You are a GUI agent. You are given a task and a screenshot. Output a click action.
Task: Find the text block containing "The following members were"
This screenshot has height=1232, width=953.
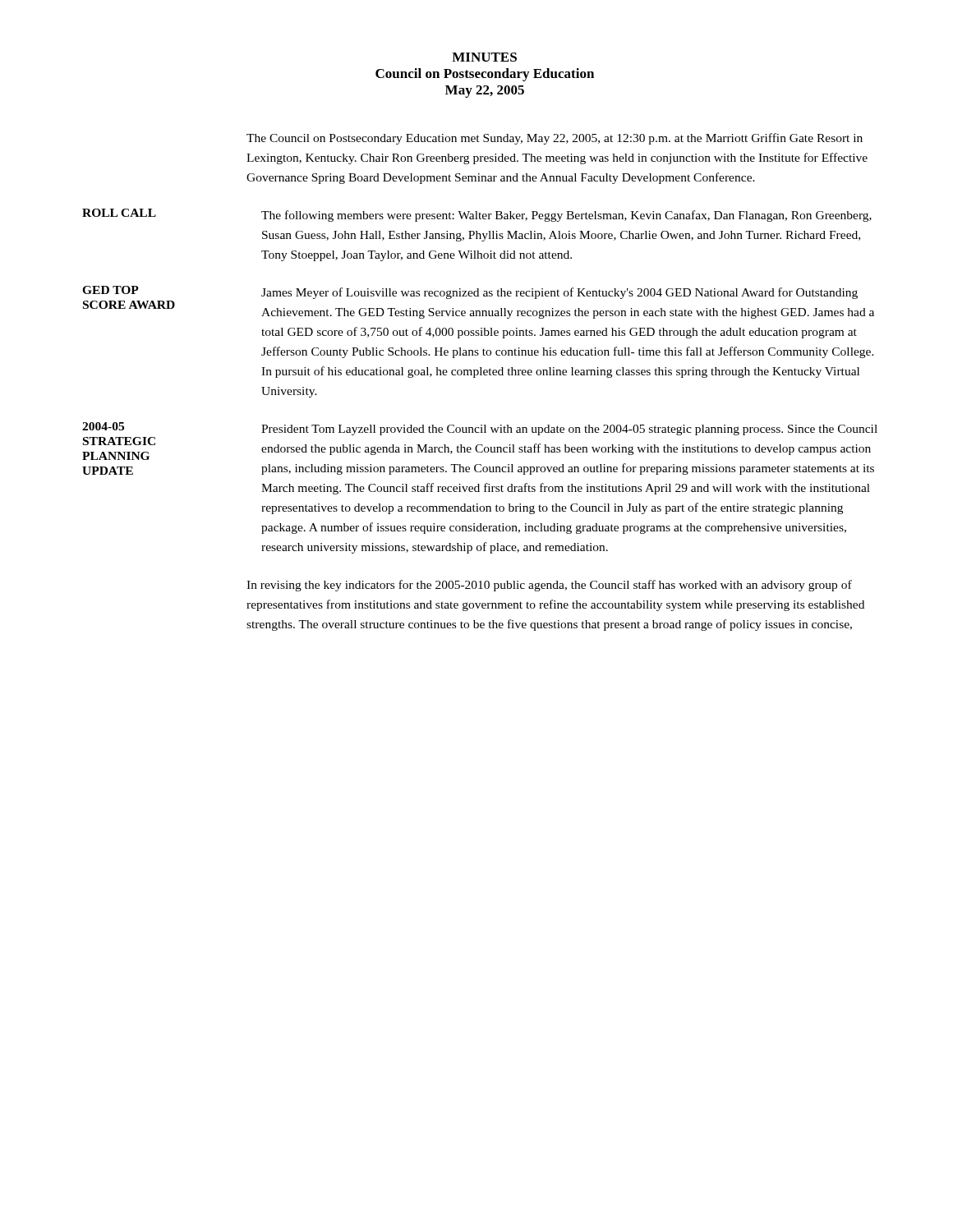(x=567, y=235)
